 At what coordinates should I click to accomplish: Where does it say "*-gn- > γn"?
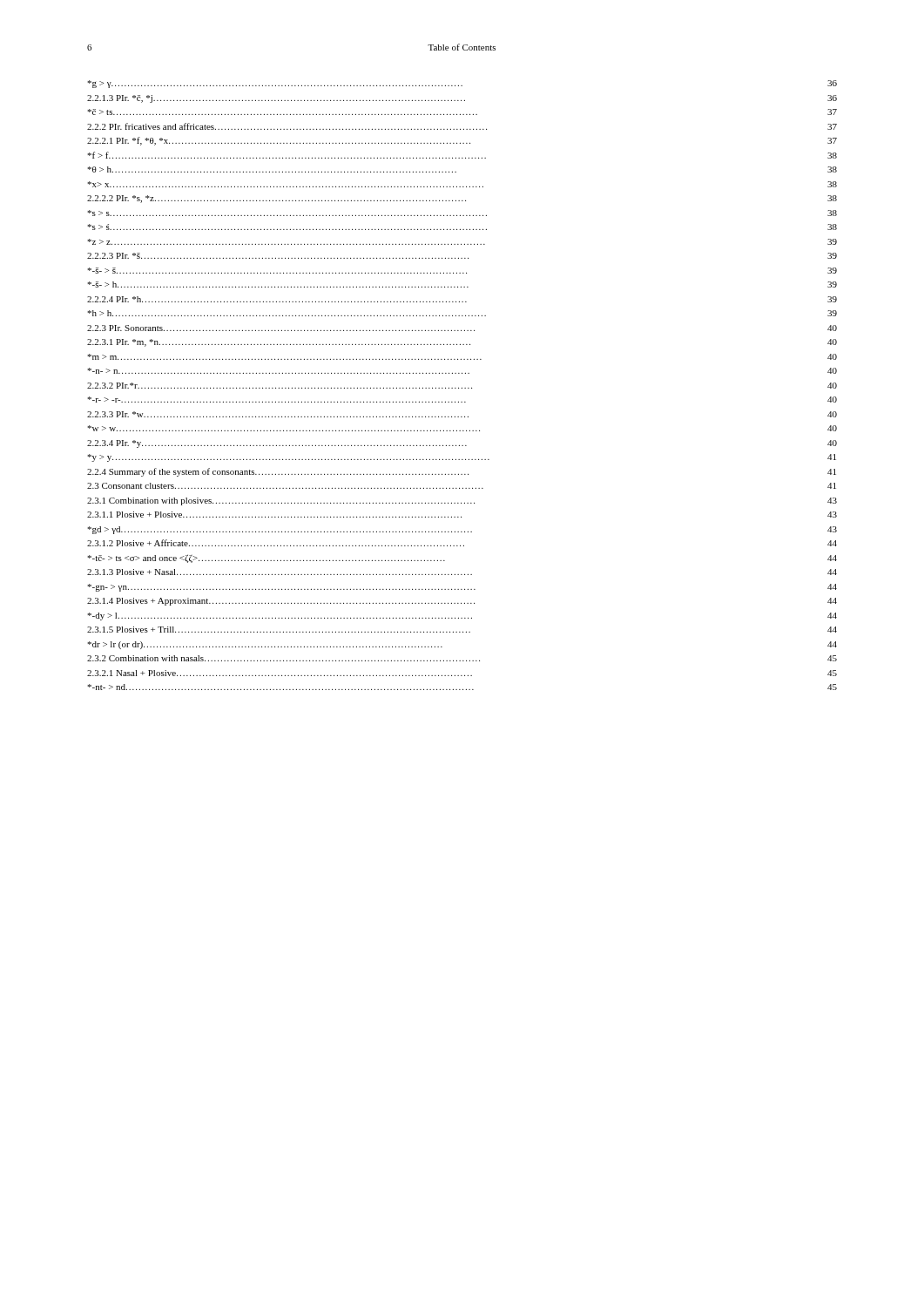tap(462, 587)
